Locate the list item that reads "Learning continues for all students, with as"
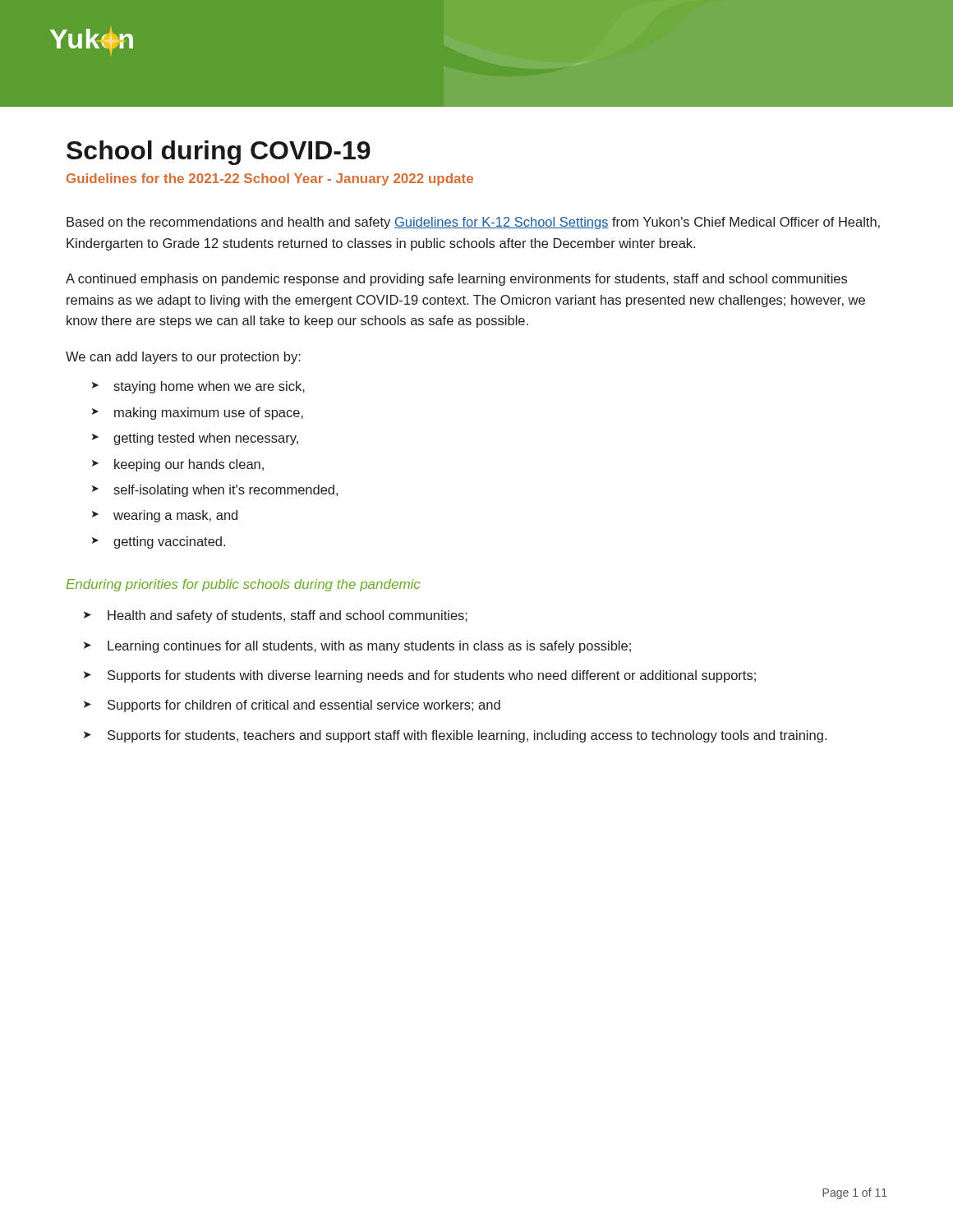Viewport: 953px width, 1232px height. tap(485, 645)
